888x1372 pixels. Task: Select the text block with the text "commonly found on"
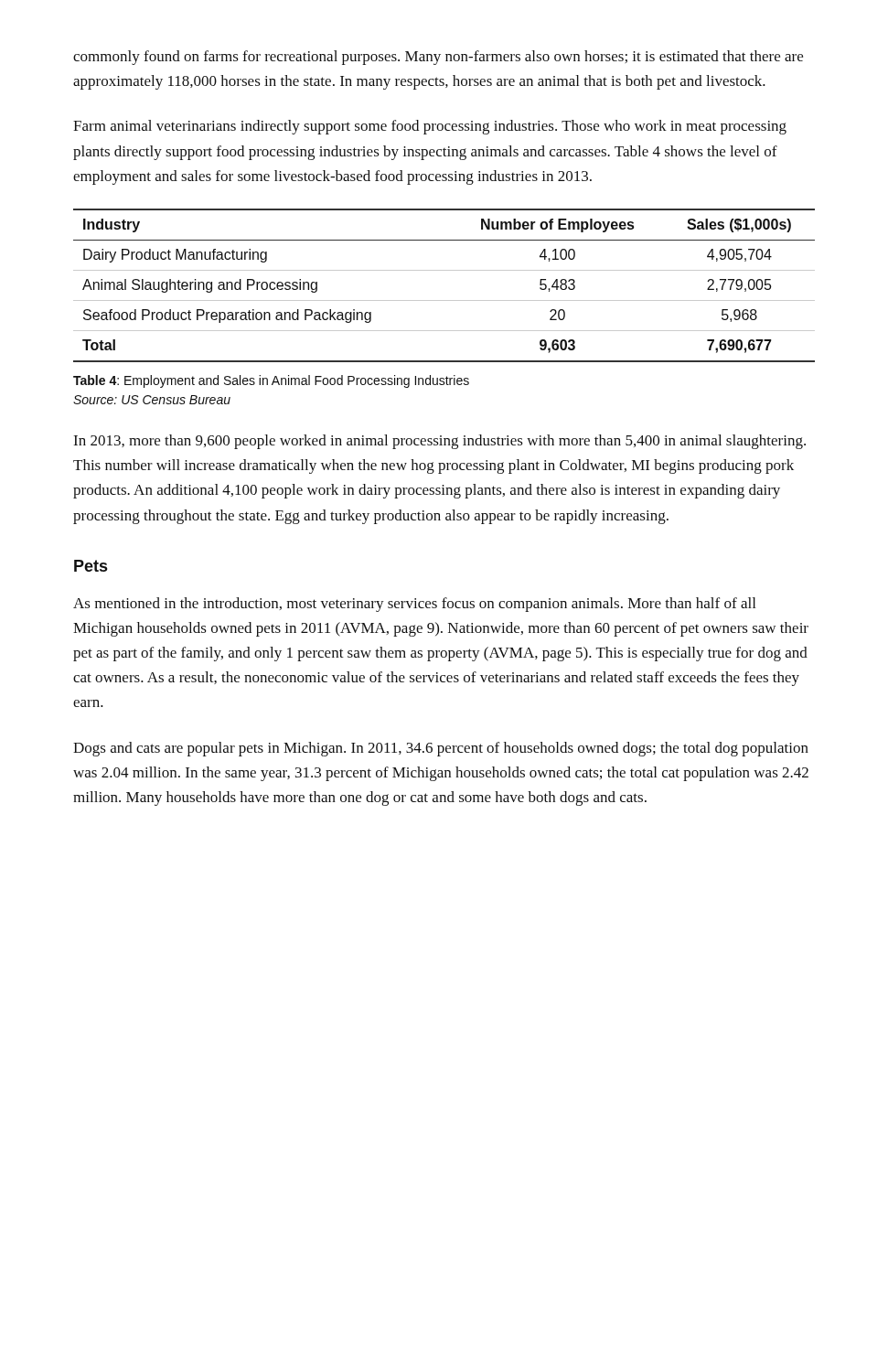(x=438, y=69)
